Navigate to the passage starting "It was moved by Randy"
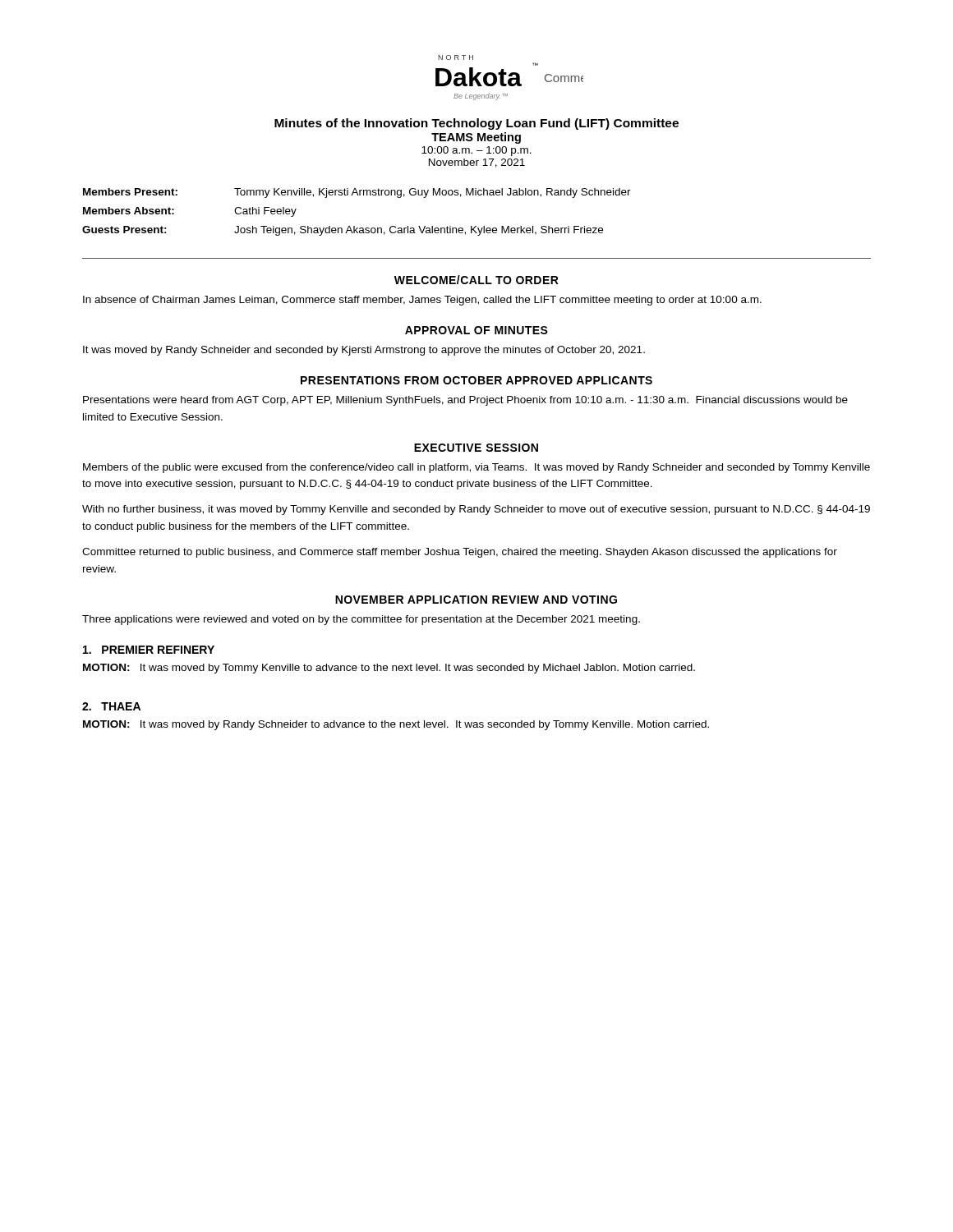The width and height of the screenshot is (953, 1232). tap(364, 349)
